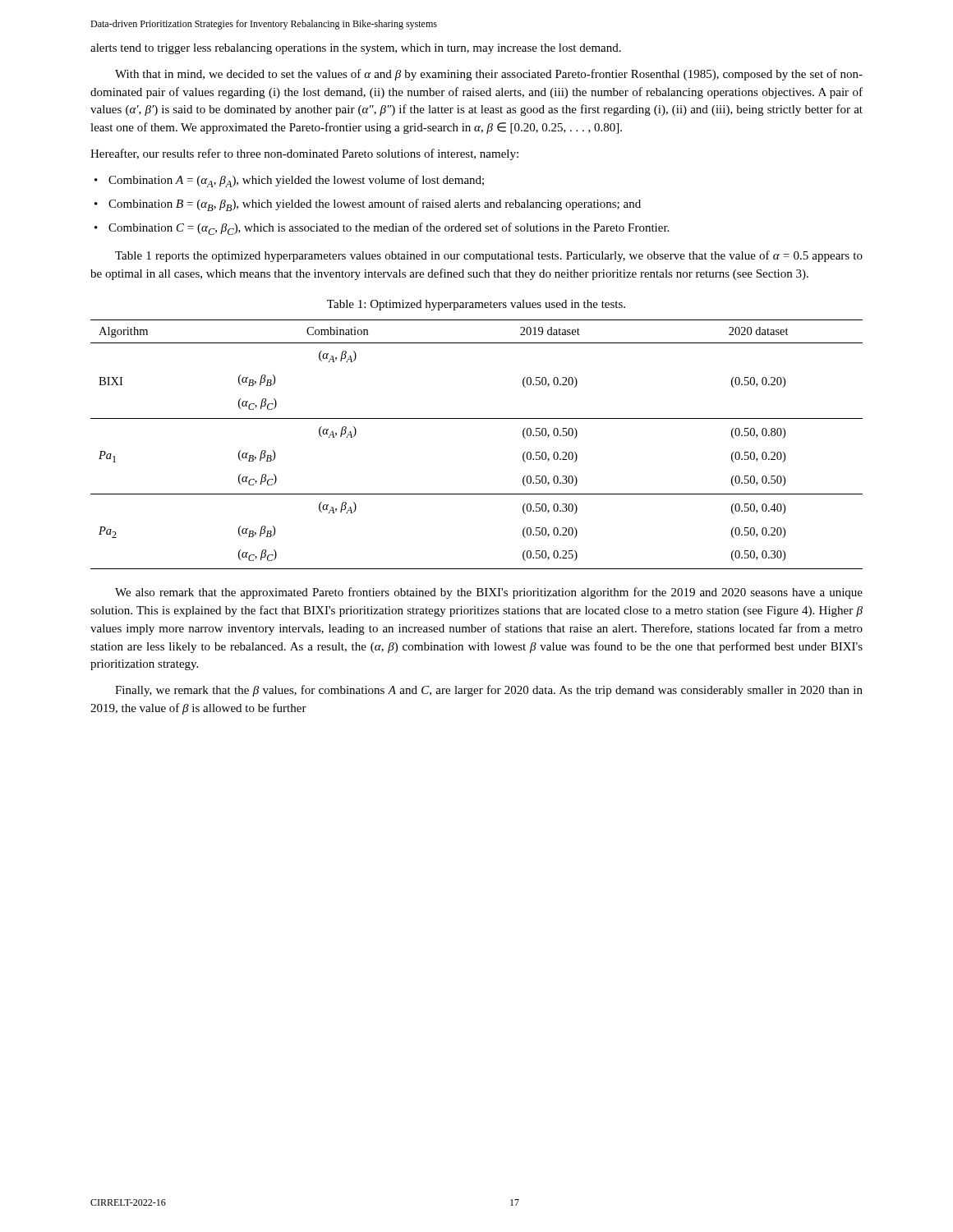Select the text block with the text "Table 1 reports the optimized hyperparameters"
Screen dimensions: 1232x953
(476, 265)
